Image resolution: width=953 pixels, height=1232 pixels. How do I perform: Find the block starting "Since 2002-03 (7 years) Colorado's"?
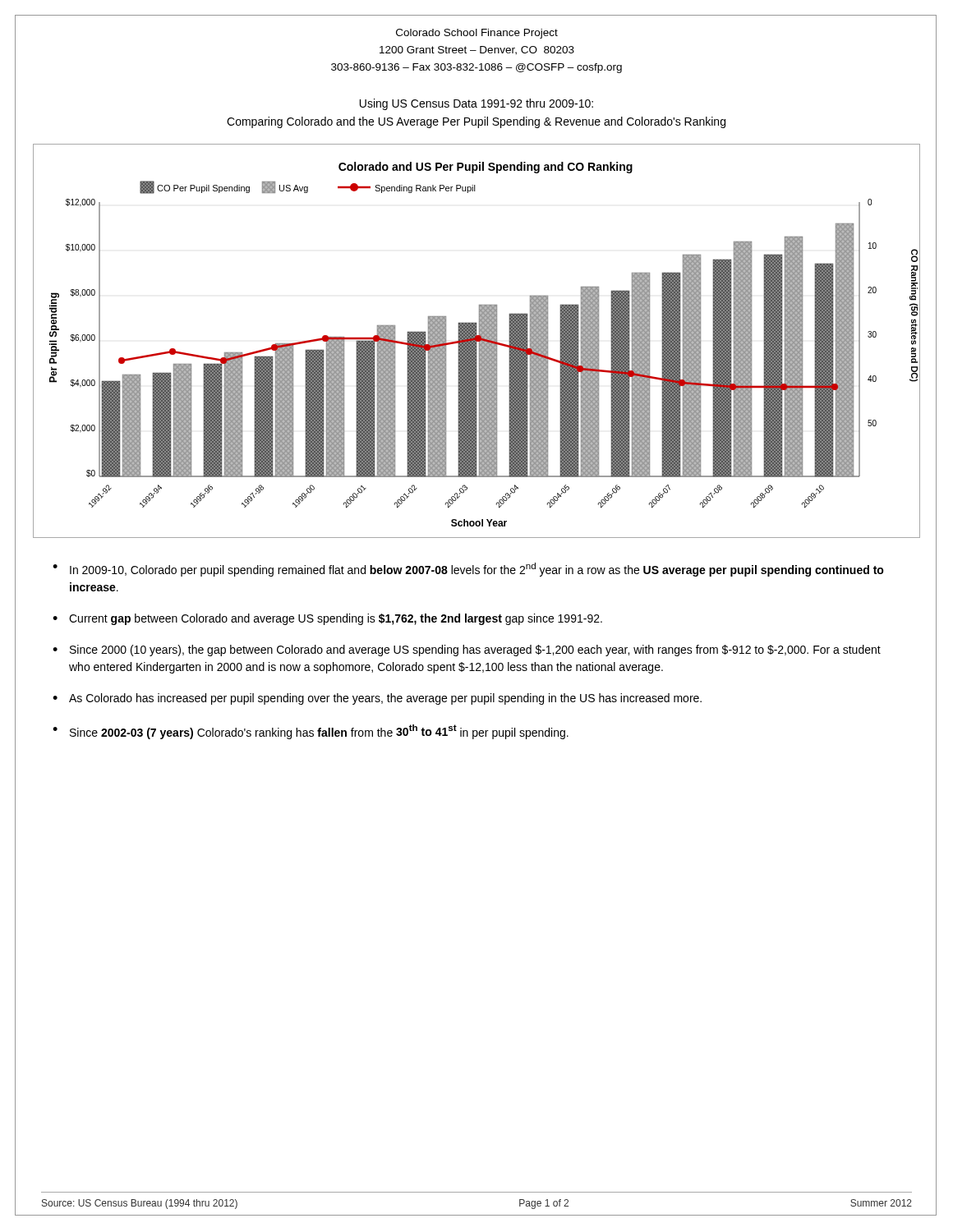[x=319, y=731]
